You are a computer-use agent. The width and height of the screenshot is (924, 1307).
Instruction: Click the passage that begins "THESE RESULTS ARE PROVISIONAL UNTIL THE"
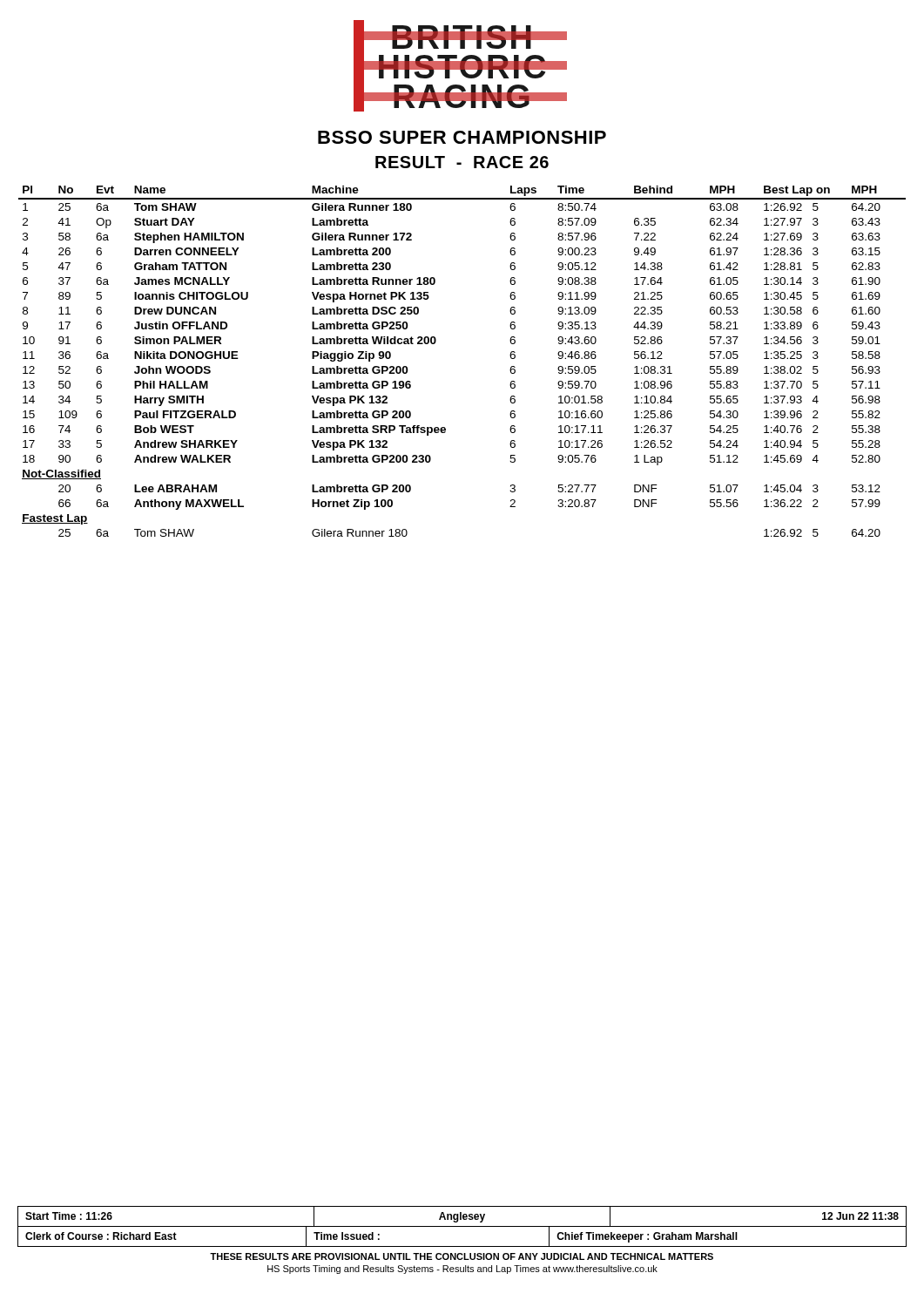coord(462,1256)
